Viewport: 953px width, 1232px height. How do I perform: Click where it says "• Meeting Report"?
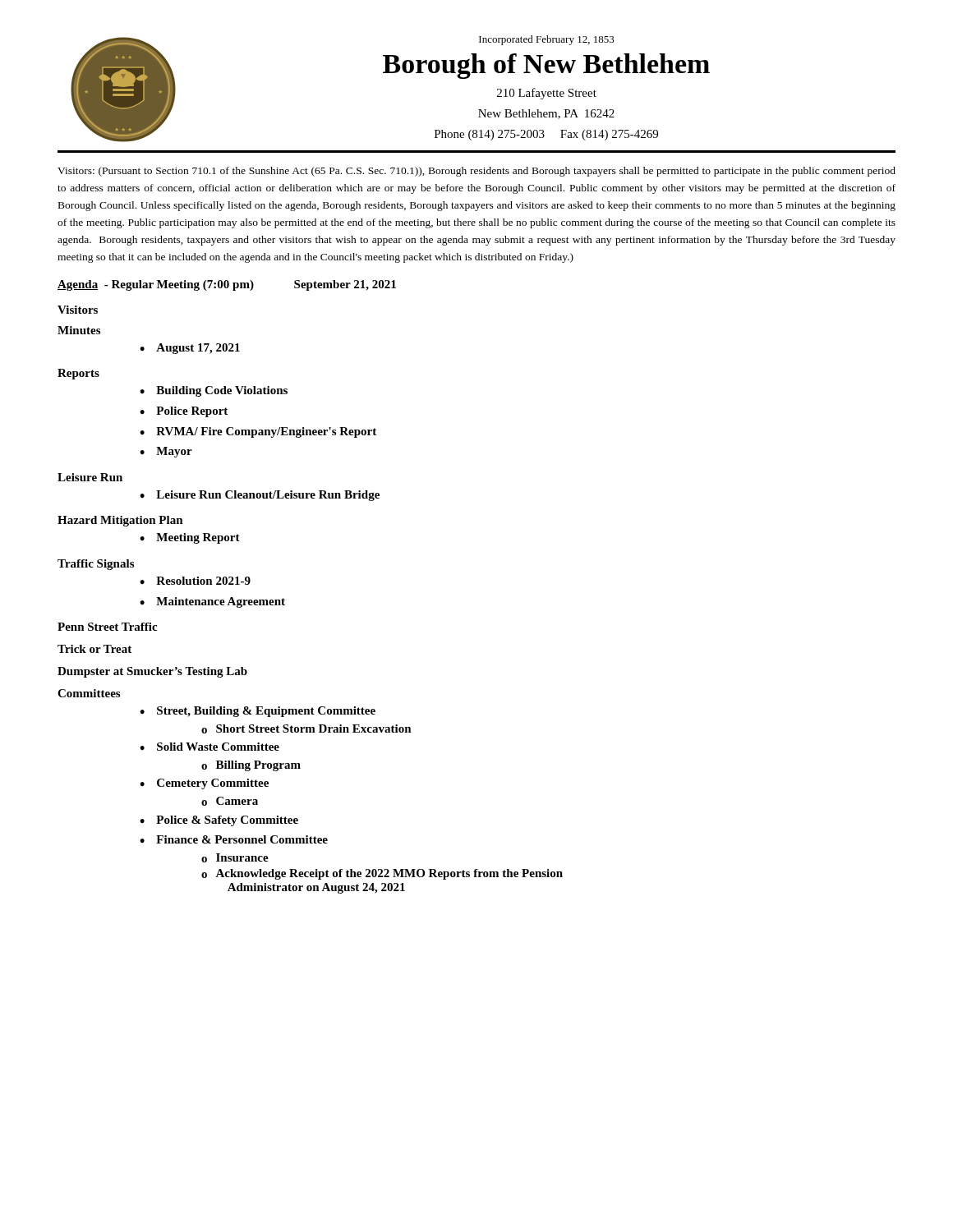pos(190,540)
